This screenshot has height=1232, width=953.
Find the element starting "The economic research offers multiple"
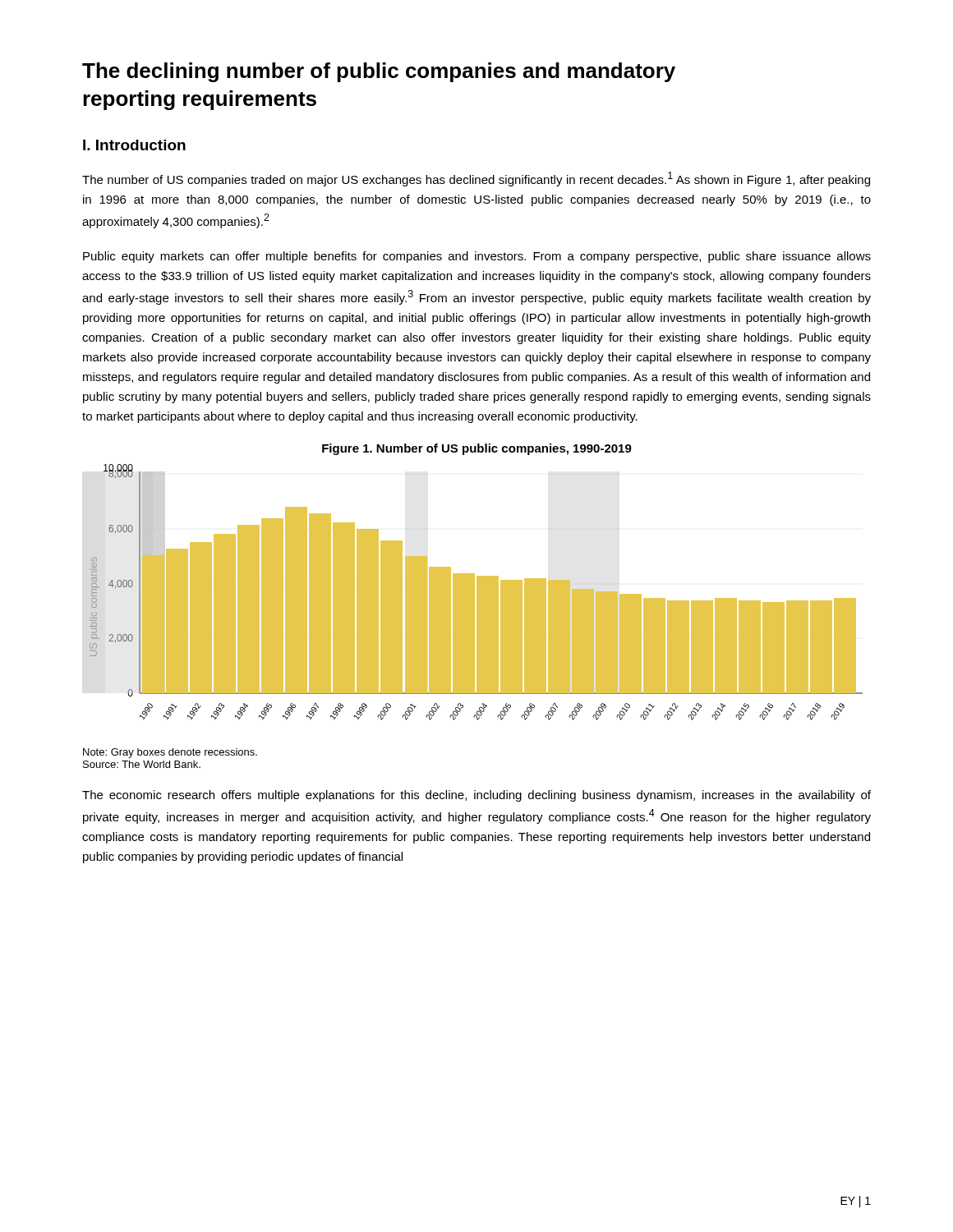(476, 825)
